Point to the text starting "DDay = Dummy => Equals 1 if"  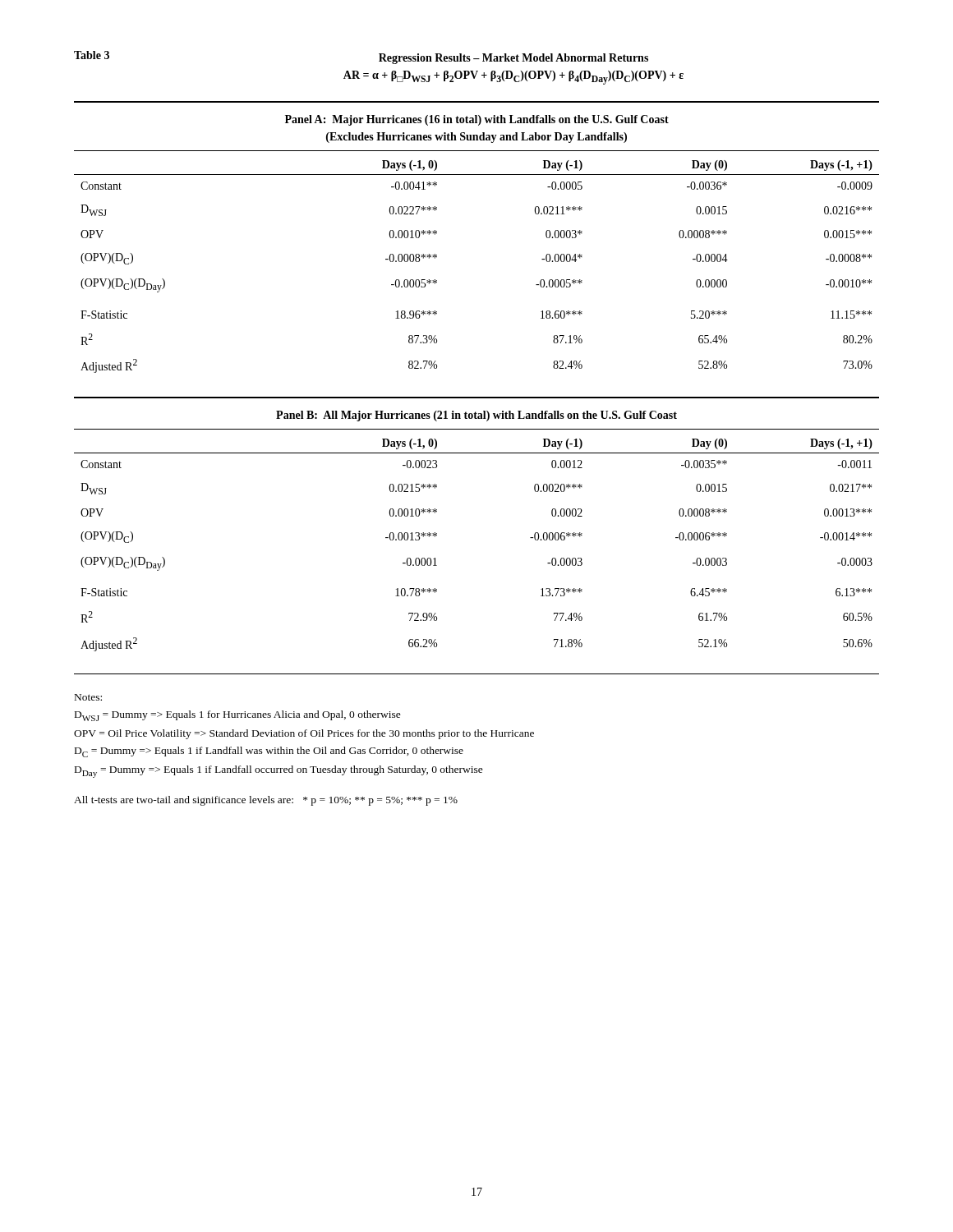[476, 771]
